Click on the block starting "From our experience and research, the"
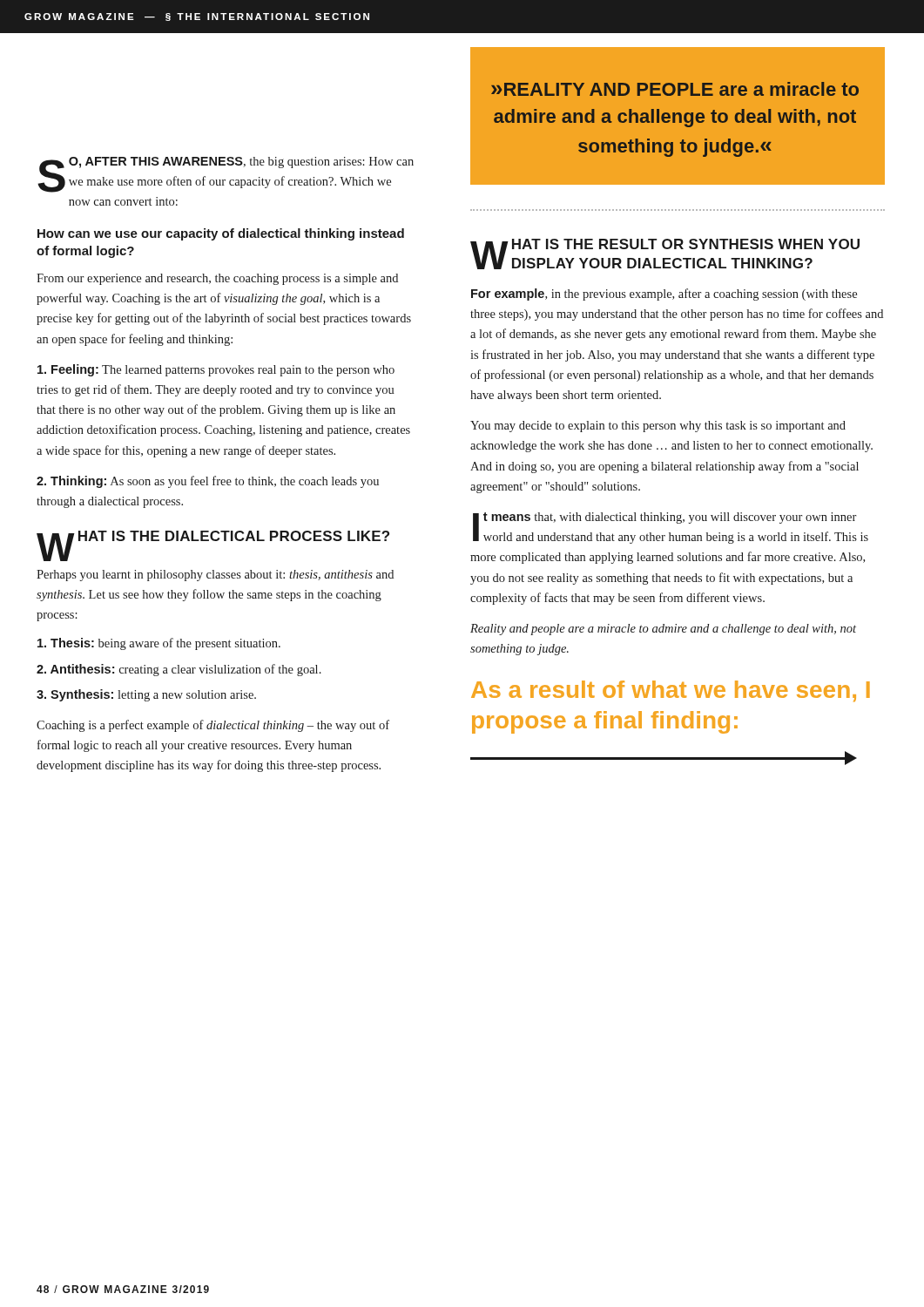This screenshot has width=924, height=1307. 224,308
